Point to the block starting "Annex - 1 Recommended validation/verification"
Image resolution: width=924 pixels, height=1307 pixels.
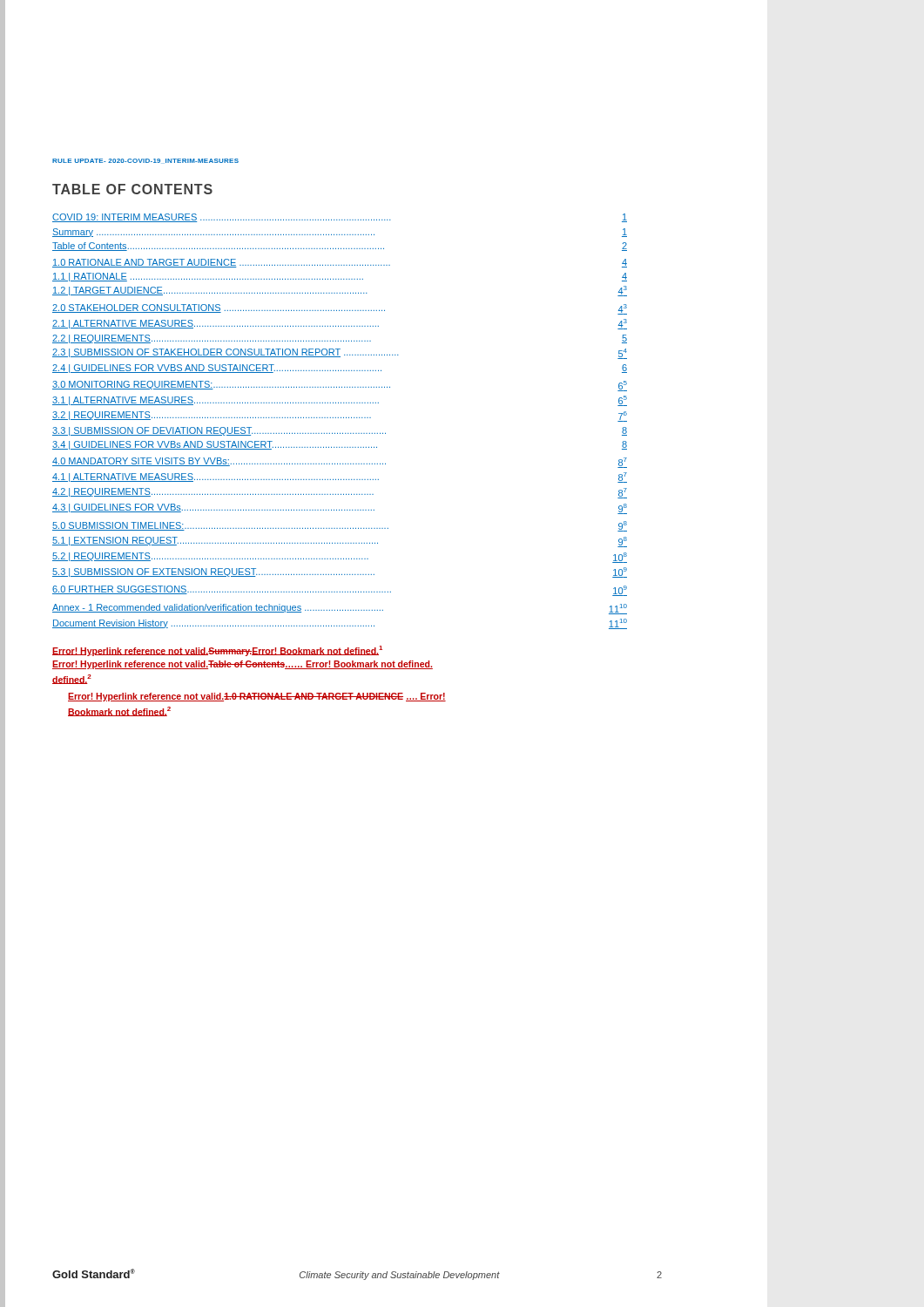pos(340,608)
